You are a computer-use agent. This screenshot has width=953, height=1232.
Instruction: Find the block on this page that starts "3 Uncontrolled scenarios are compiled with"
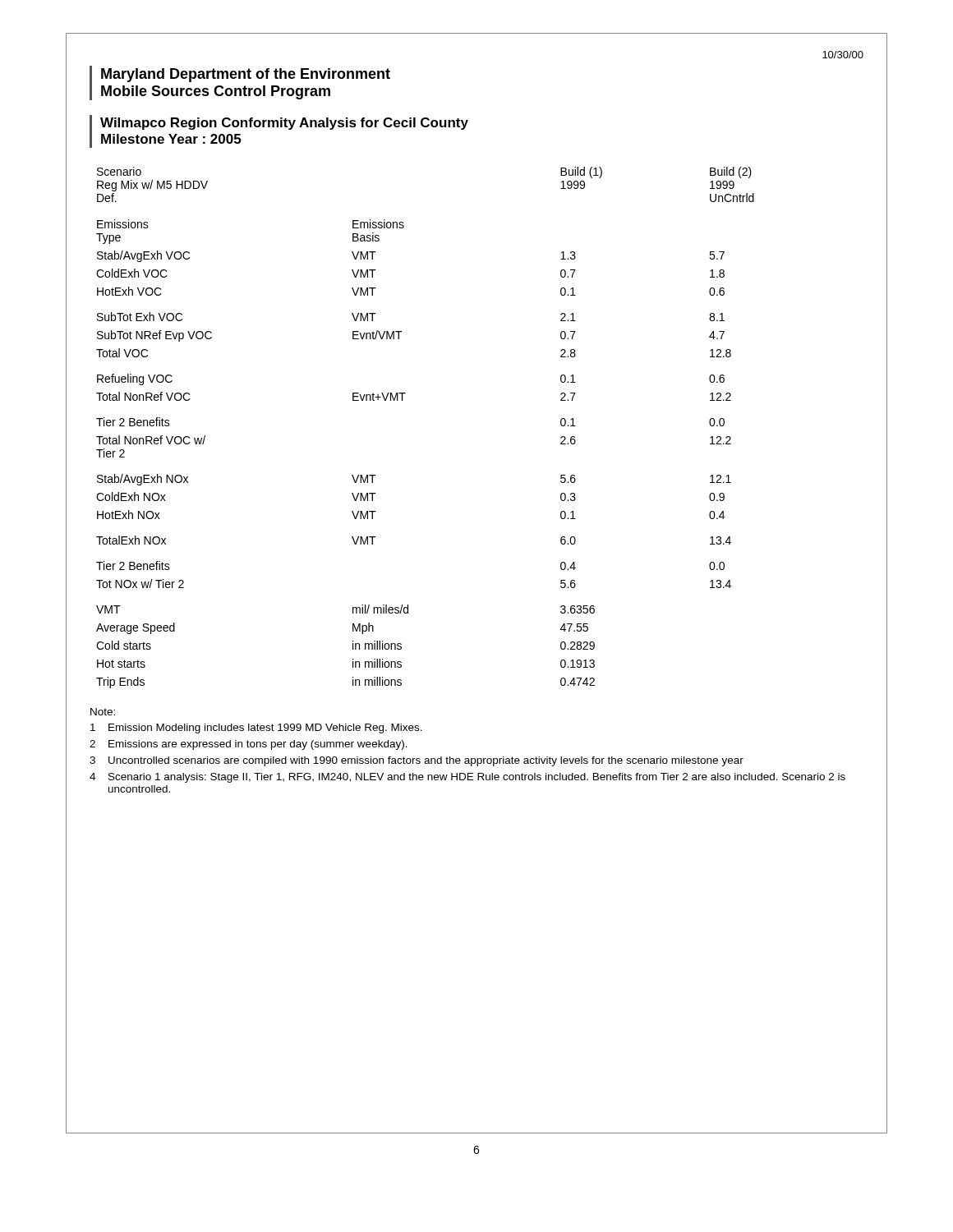(x=476, y=760)
